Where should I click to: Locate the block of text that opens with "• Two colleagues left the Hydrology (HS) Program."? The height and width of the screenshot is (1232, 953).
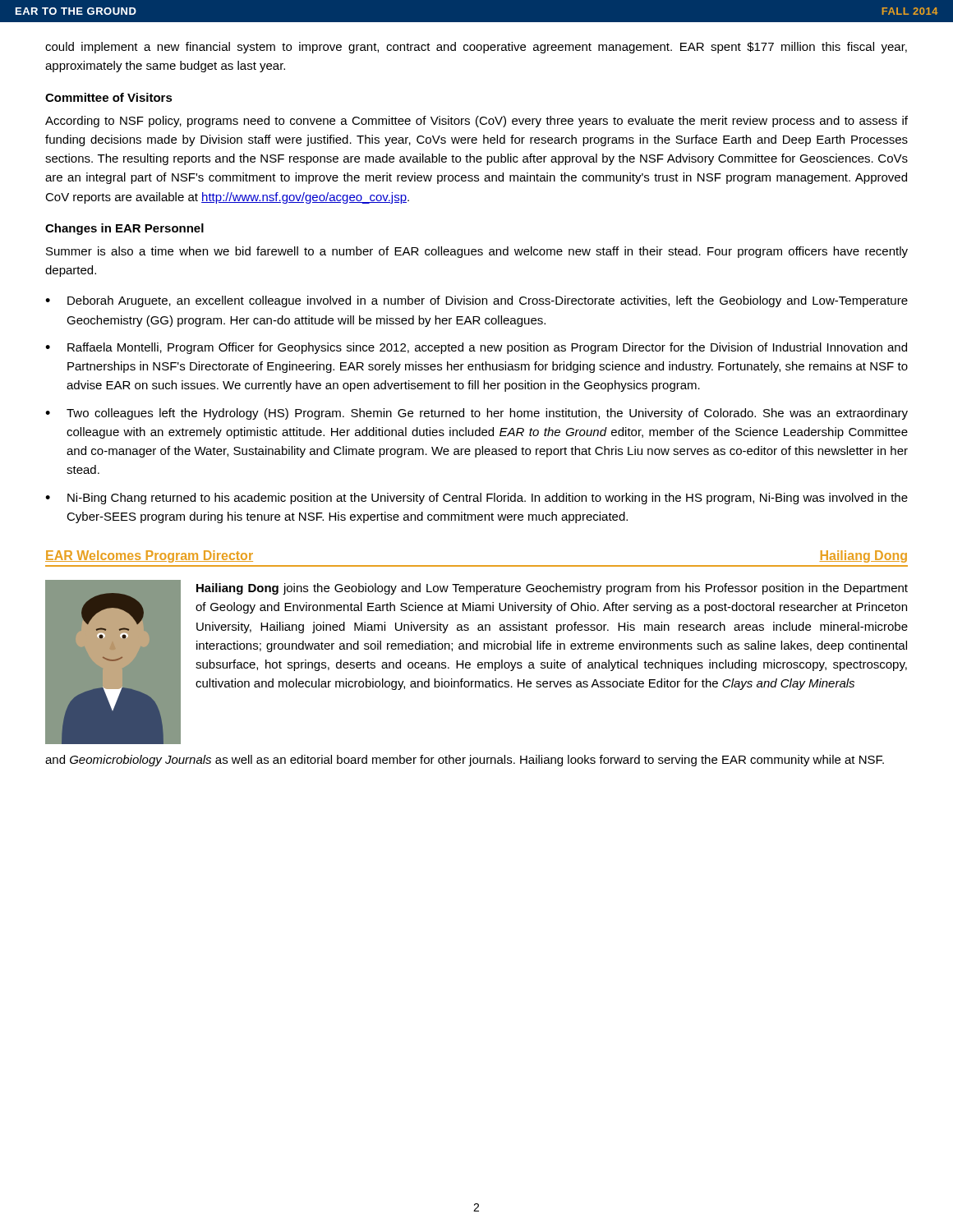[x=476, y=441]
